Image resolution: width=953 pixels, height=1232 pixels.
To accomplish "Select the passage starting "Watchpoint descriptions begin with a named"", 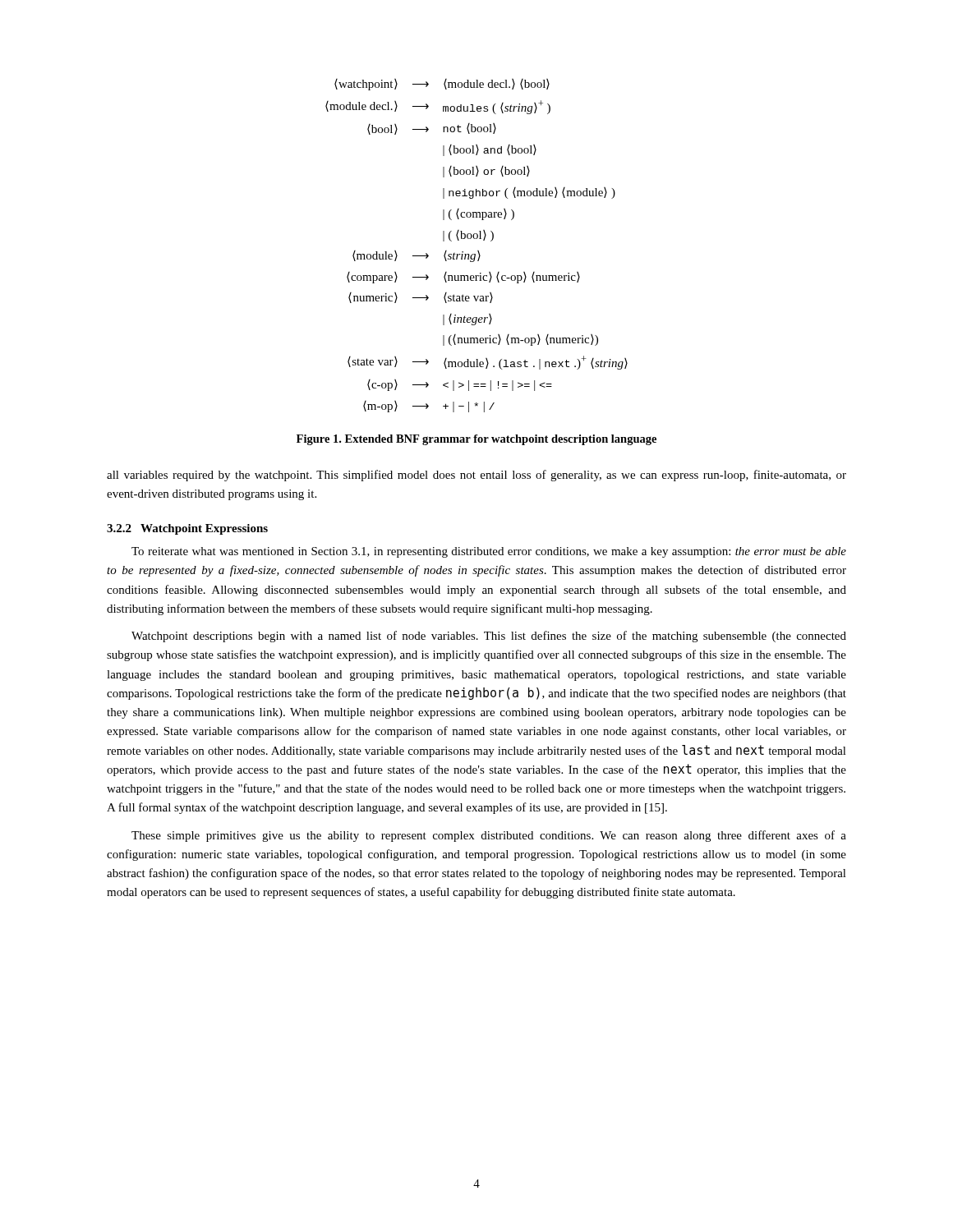I will tap(476, 722).
